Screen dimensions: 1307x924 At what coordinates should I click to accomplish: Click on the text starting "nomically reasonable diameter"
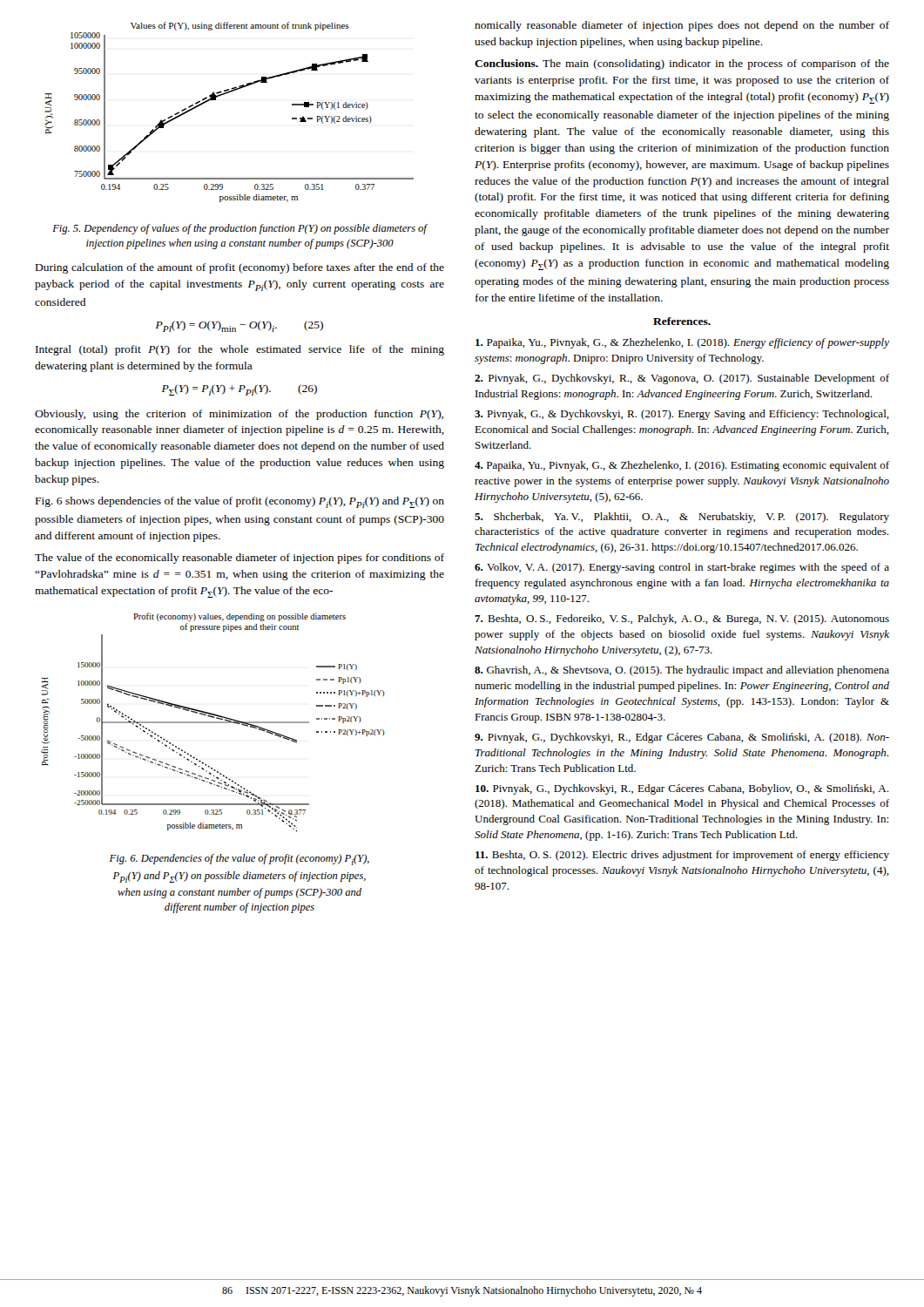682,162
